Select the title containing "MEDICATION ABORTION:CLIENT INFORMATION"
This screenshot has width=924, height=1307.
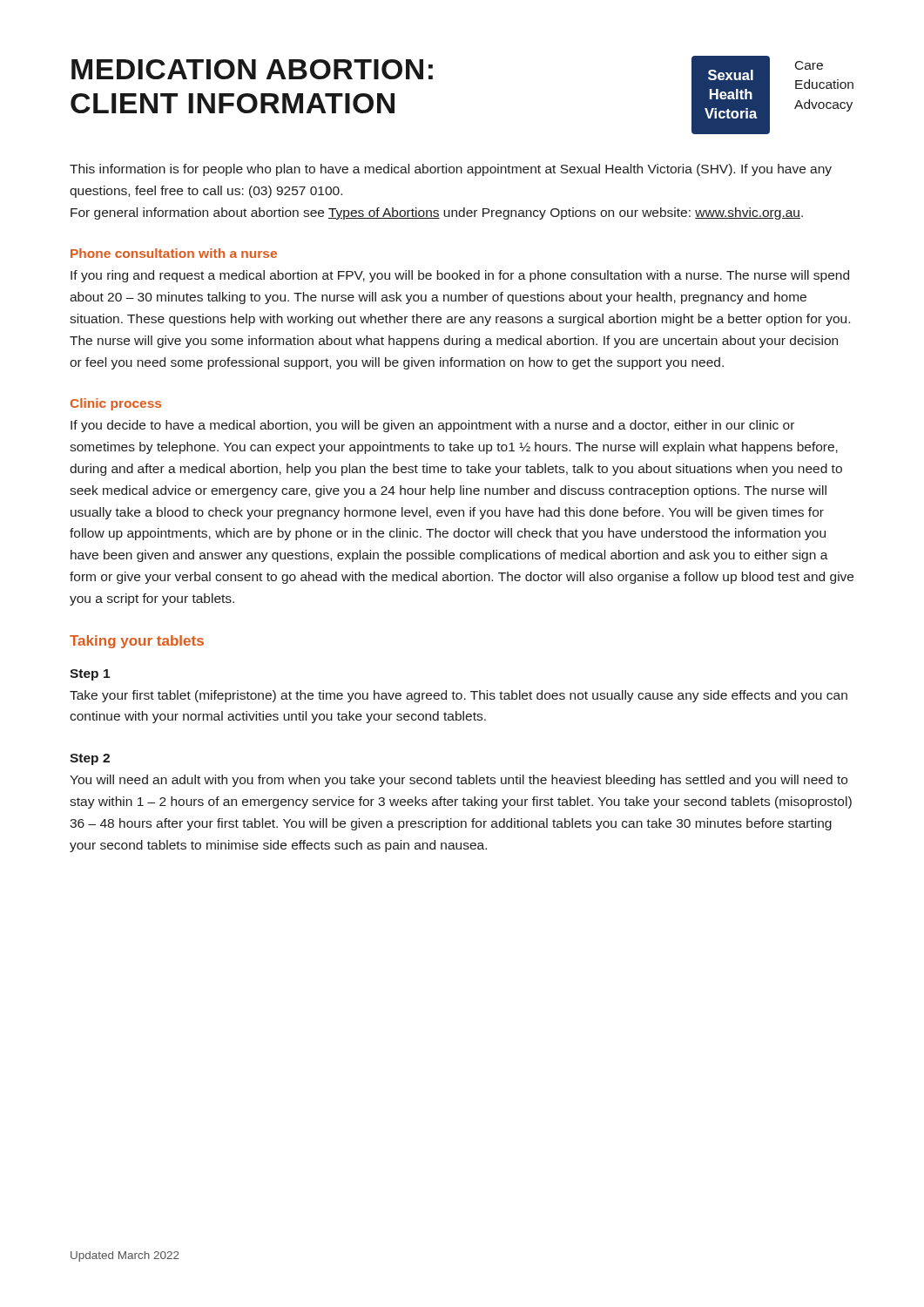[x=367, y=86]
